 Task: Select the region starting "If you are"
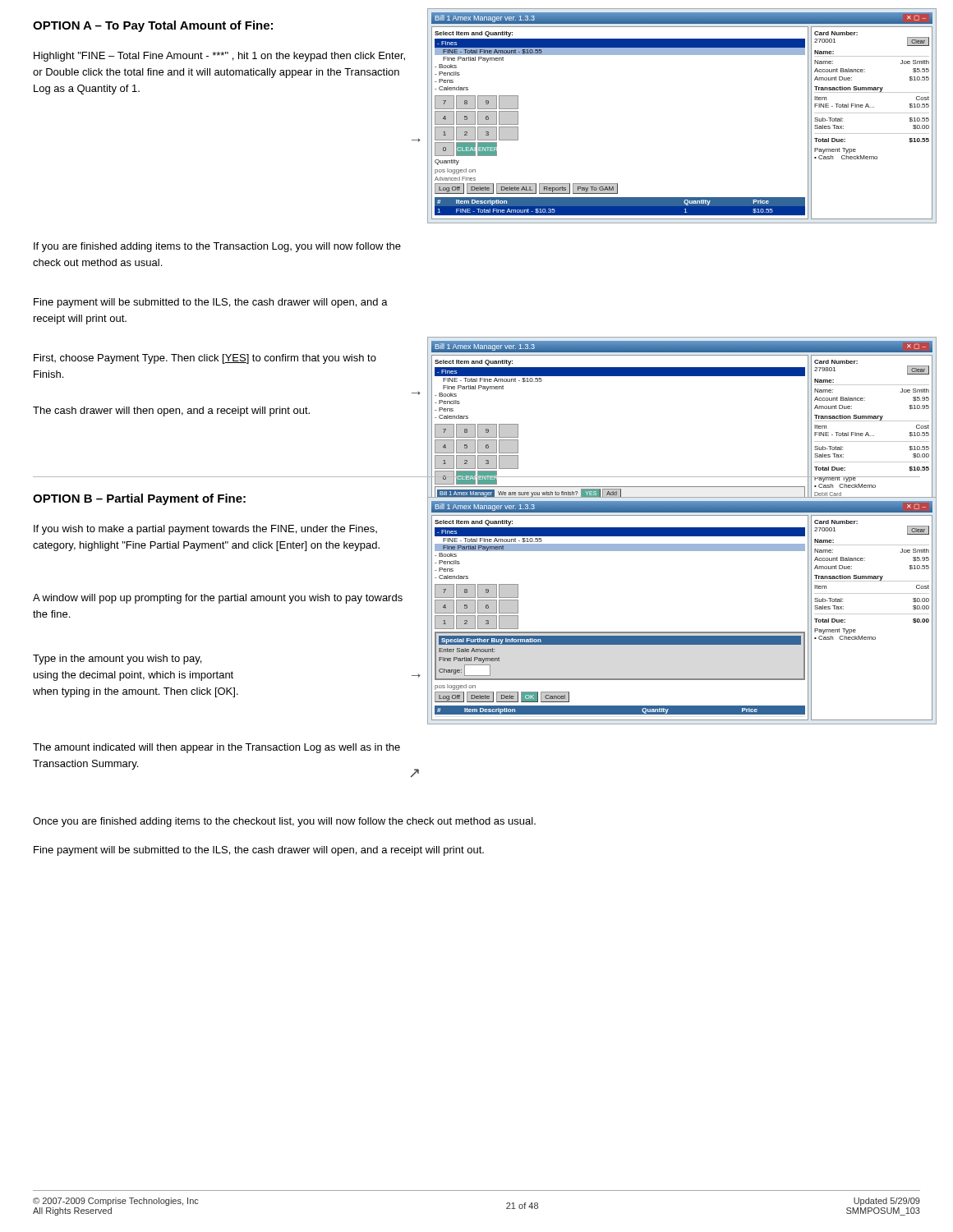pyautogui.click(x=217, y=254)
